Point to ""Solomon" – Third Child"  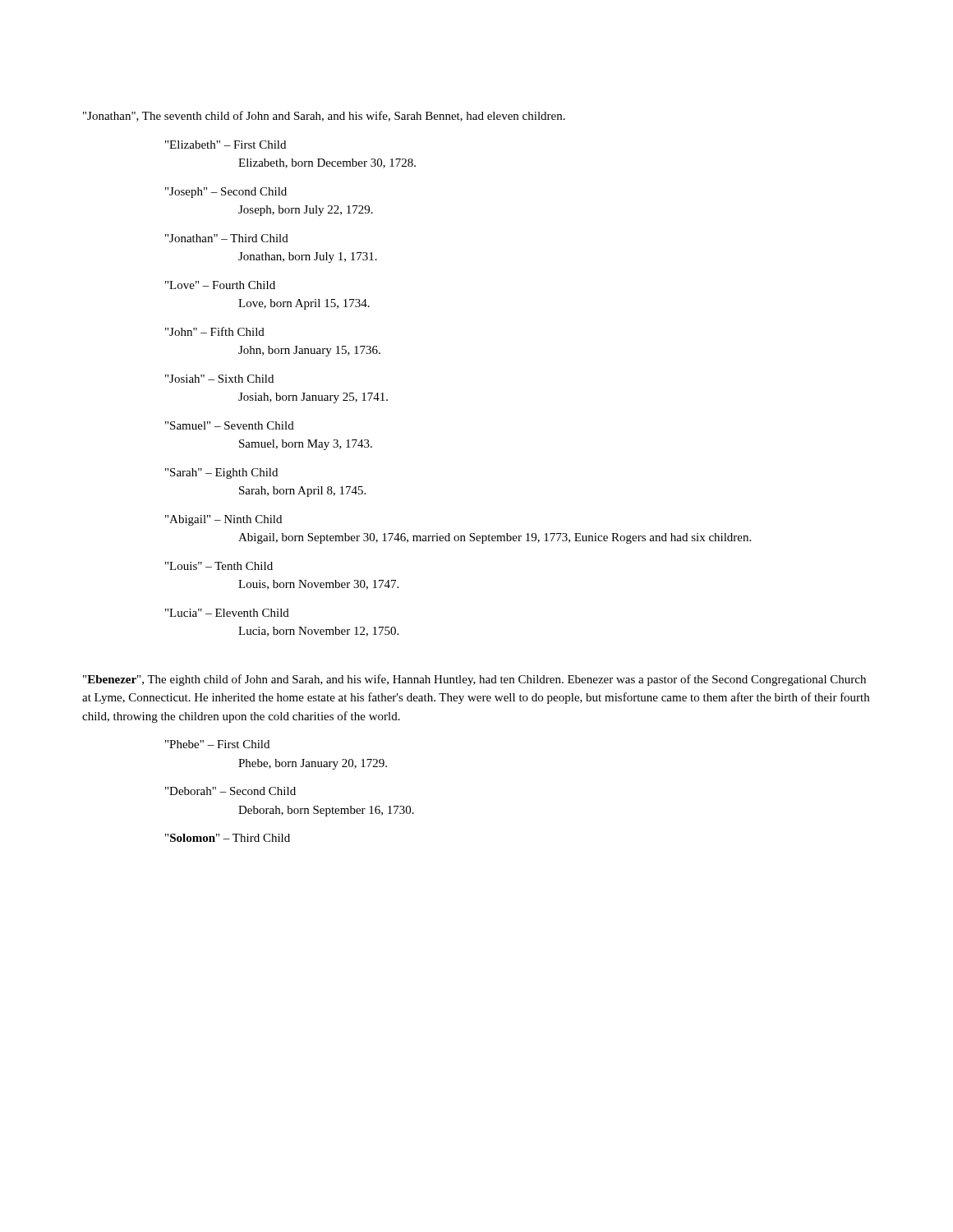(228, 838)
